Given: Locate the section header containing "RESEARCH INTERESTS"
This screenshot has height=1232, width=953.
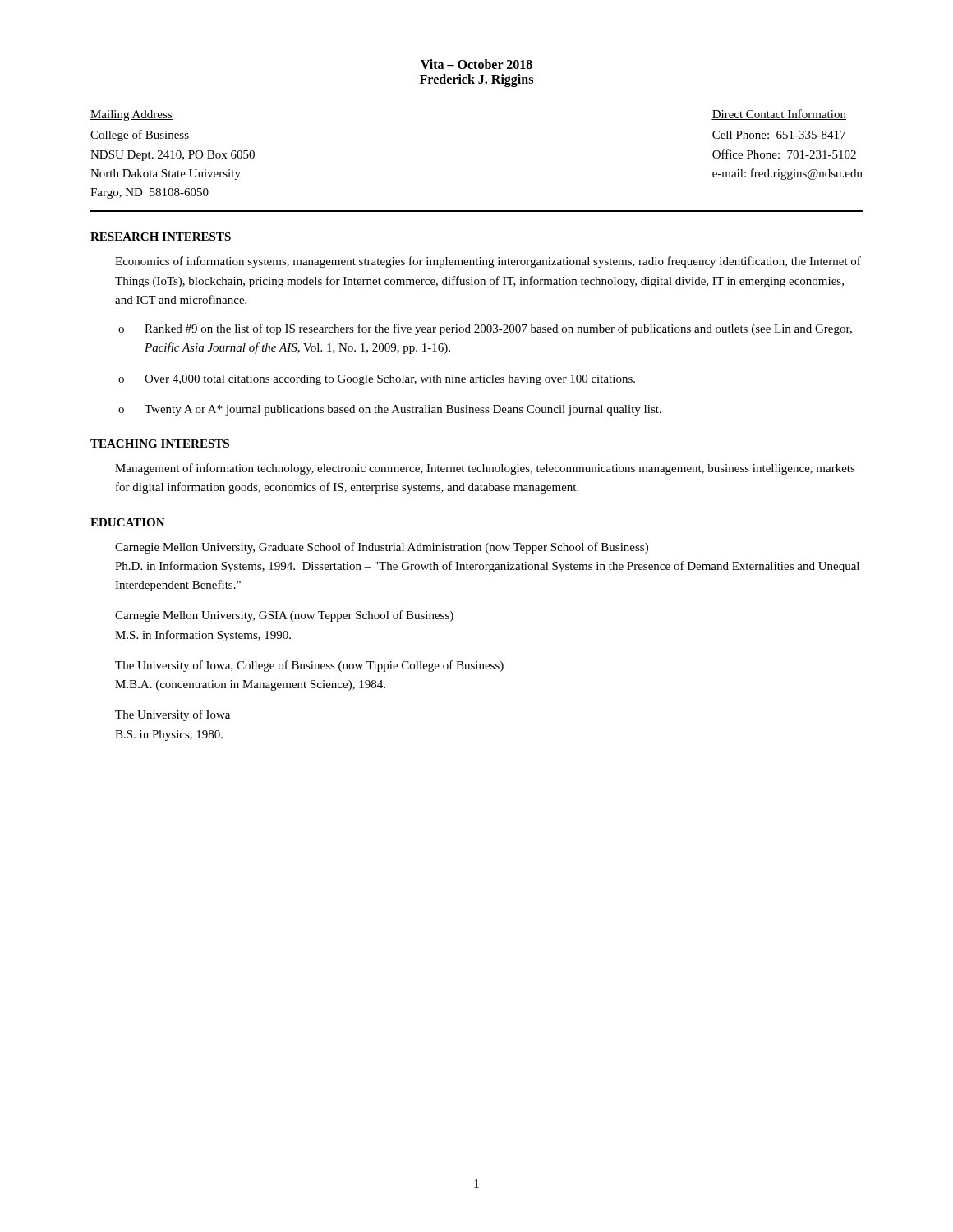Looking at the screenshot, I should pyautogui.click(x=161, y=237).
